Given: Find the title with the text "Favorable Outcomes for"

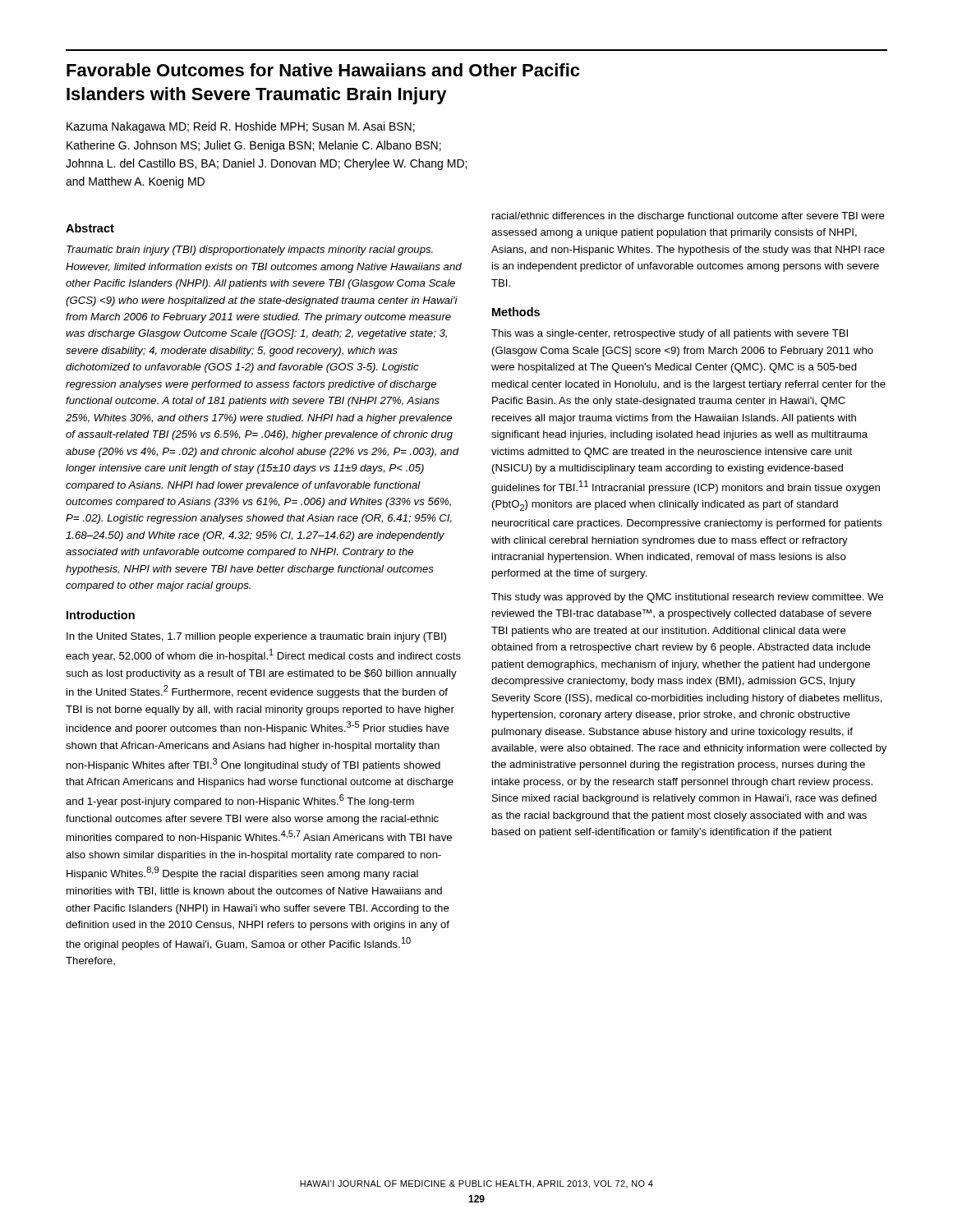Looking at the screenshot, I should point(323,82).
